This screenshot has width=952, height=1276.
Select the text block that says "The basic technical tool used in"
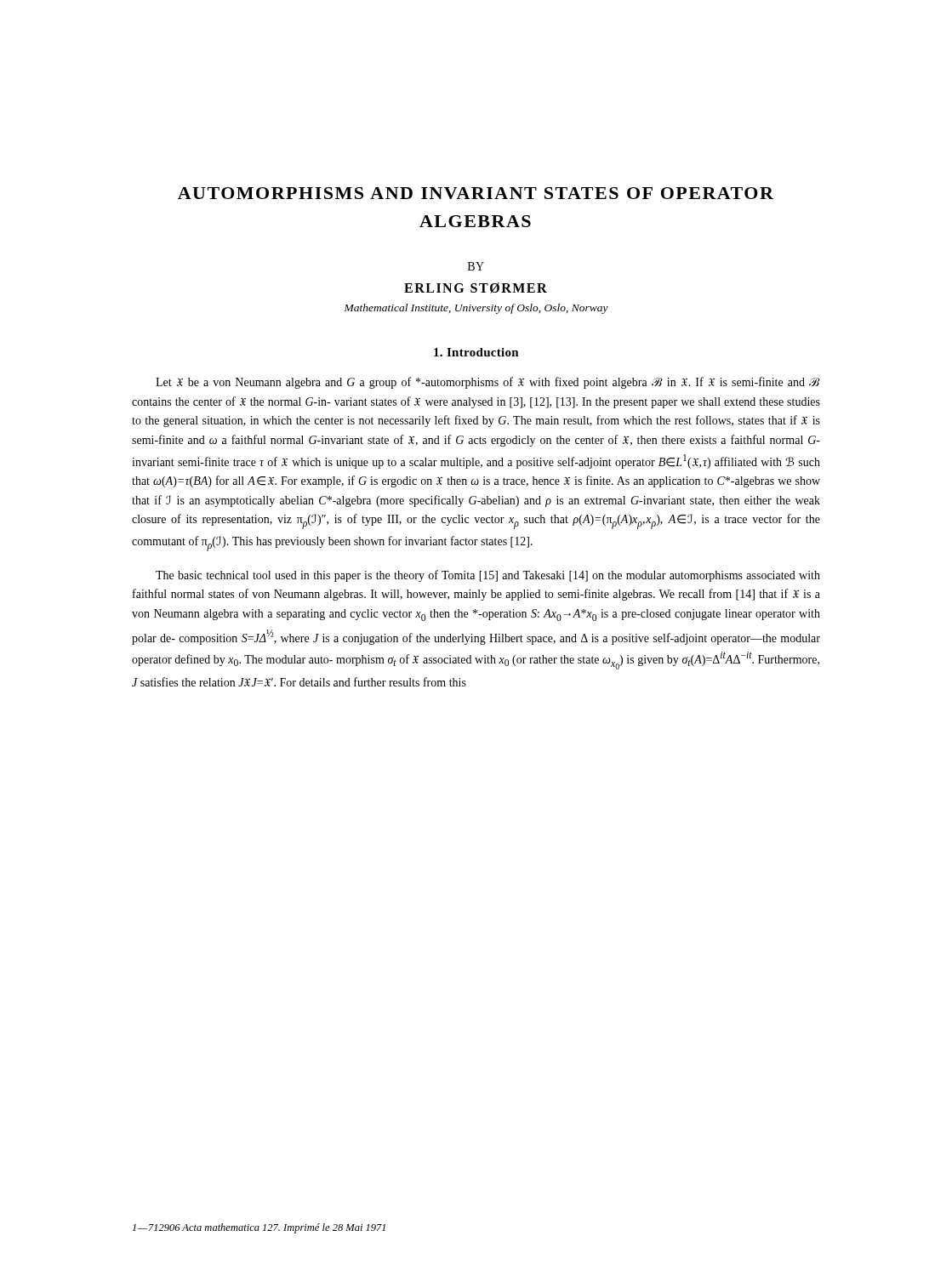point(476,630)
